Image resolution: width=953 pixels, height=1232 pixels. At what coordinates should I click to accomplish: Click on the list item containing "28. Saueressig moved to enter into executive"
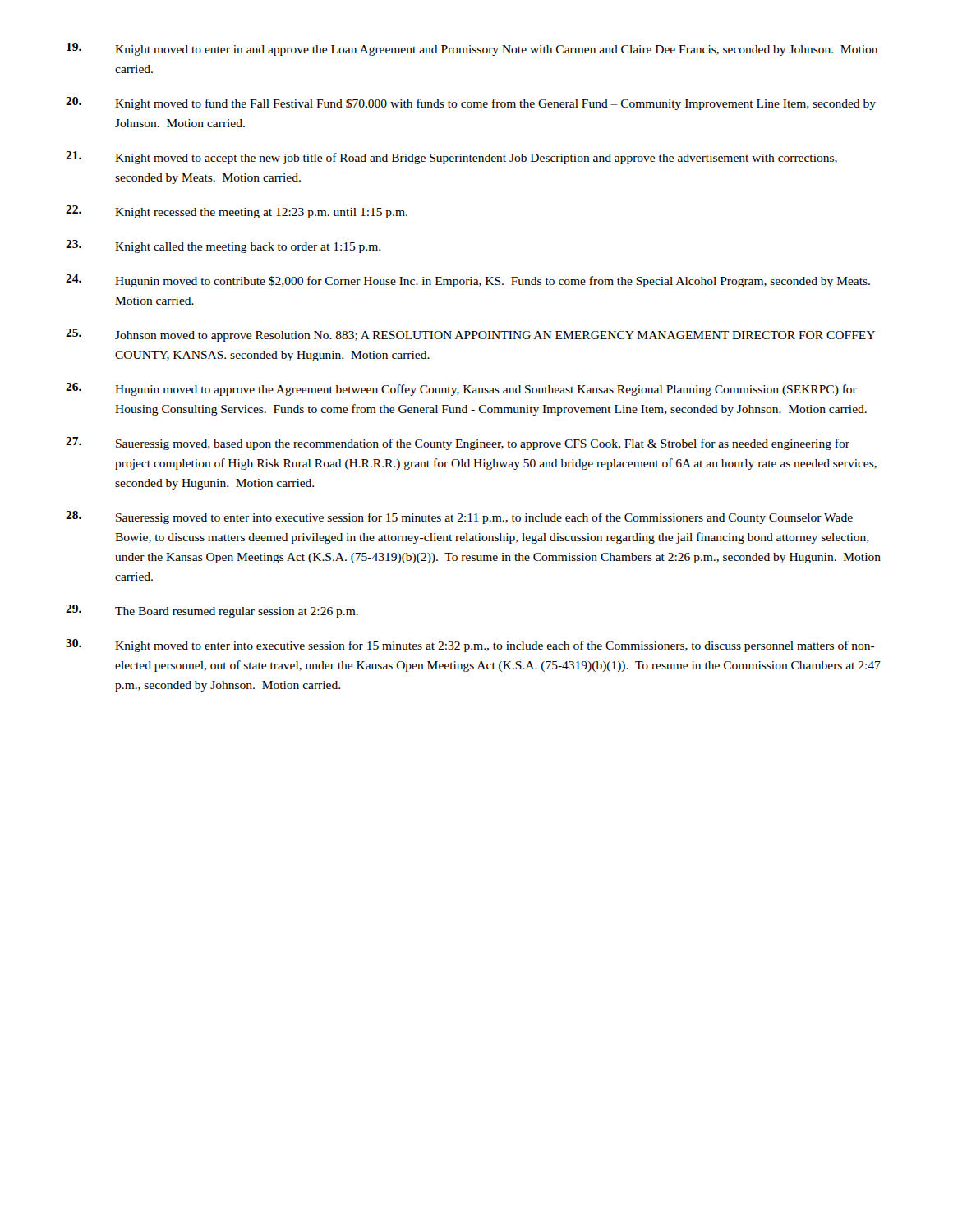(x=476, y=547)
